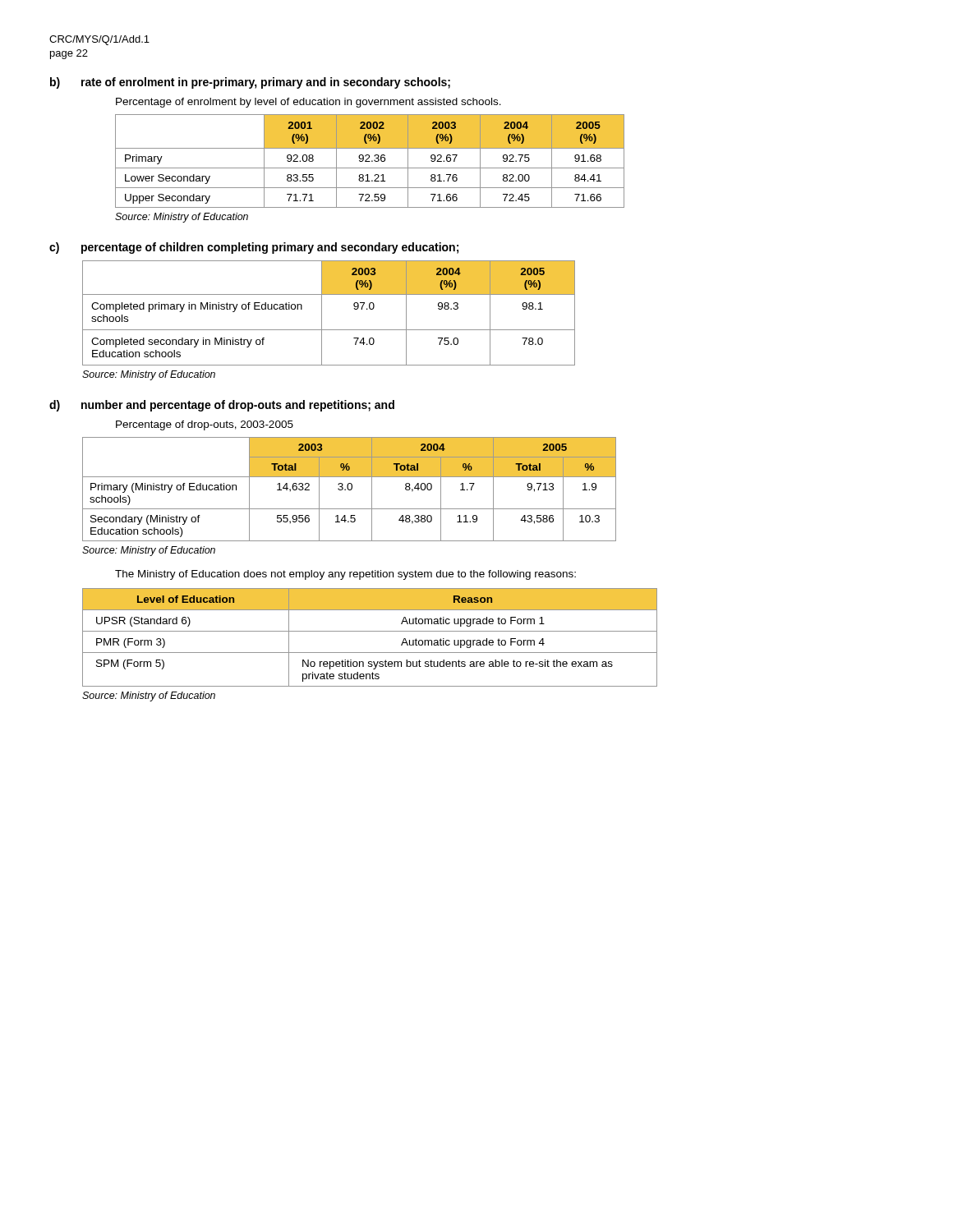Find the block starting "Percentage of enrolment by level of education in"

pyautogui.click(x=308, y=101)
